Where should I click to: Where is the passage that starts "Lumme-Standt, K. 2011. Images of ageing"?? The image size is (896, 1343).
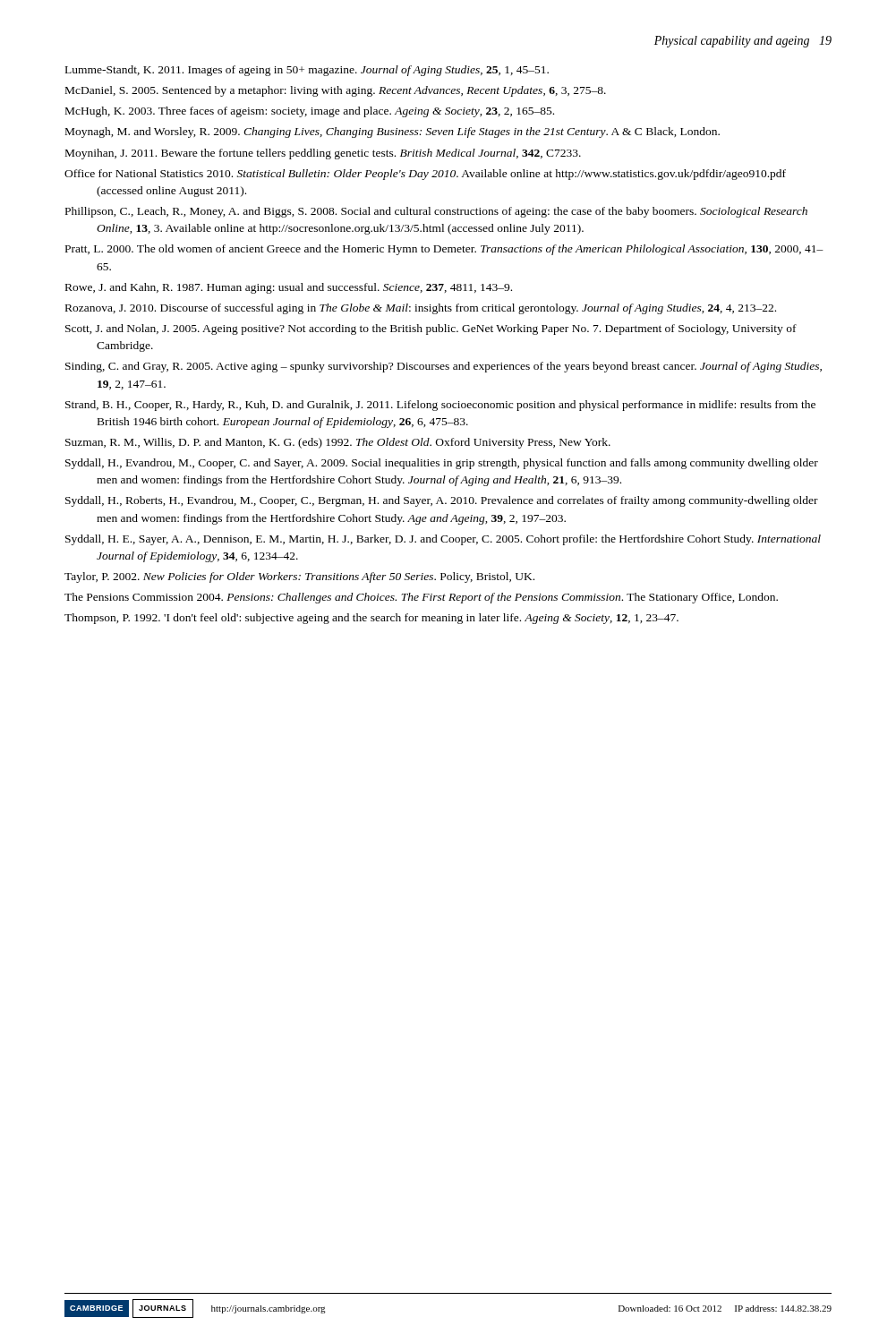(x=307, y=69)
